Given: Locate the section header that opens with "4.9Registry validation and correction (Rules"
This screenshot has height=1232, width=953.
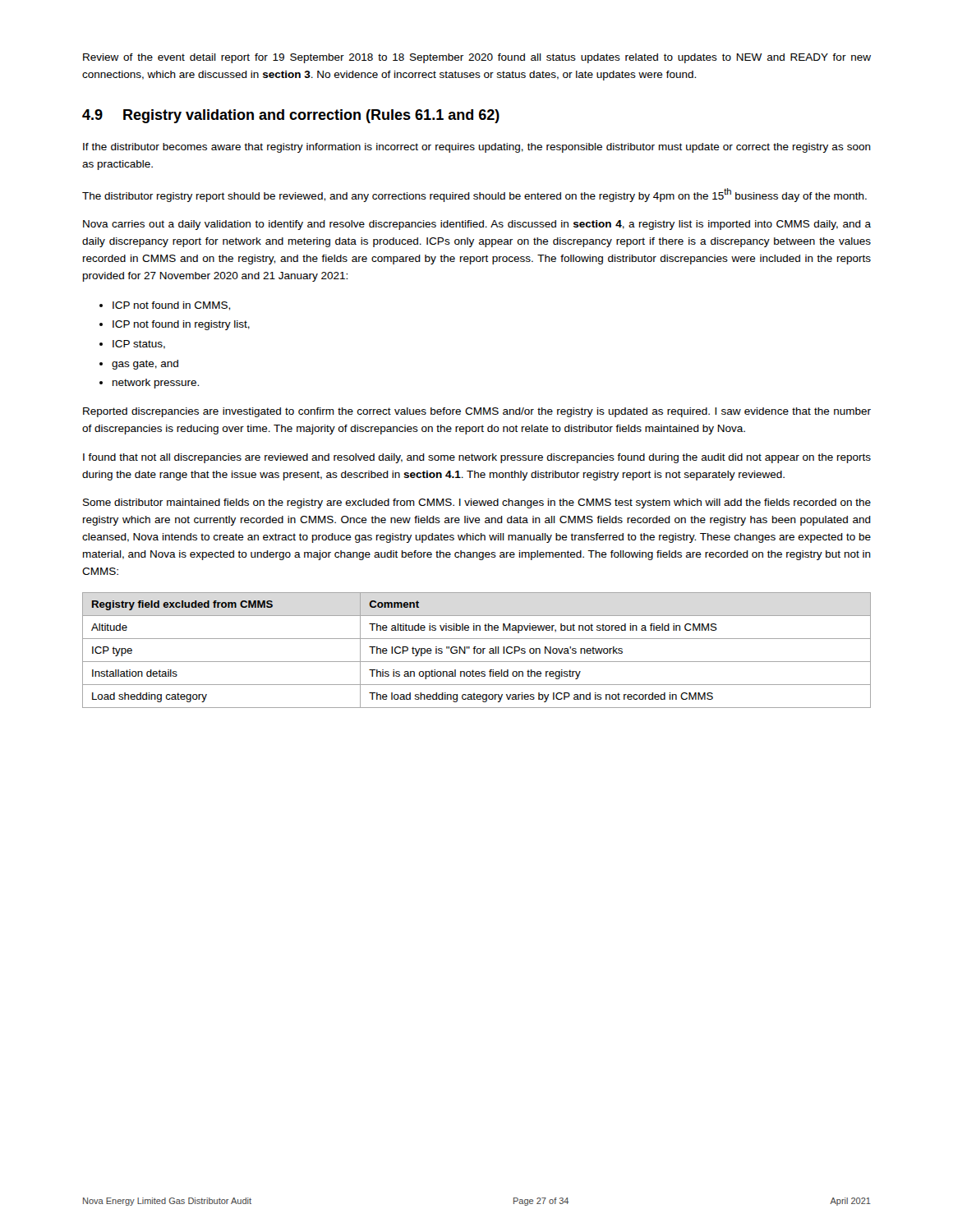Looking at the screenshot, I should (291, 115).
